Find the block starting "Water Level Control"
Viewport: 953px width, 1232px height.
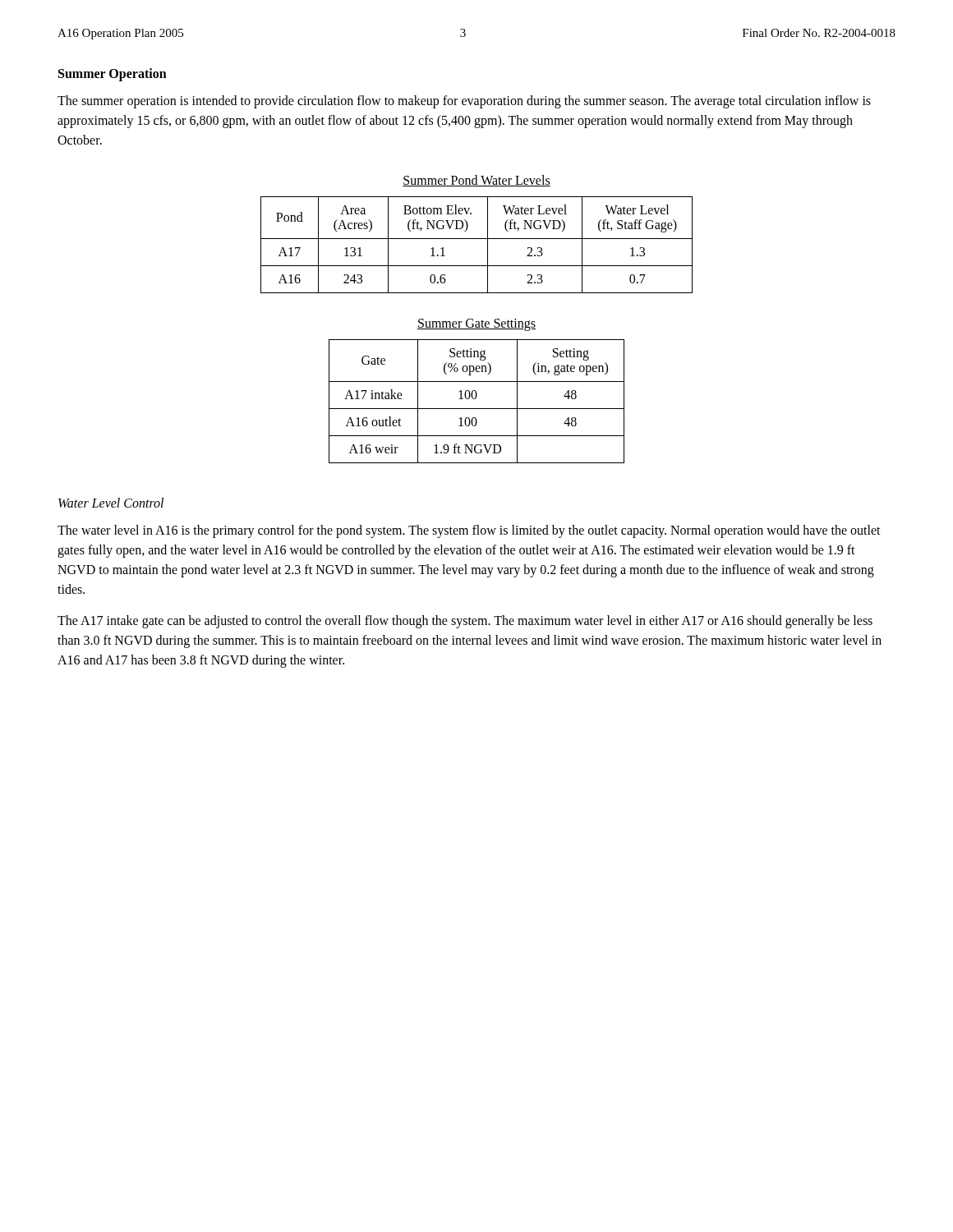tap(111, 503)
